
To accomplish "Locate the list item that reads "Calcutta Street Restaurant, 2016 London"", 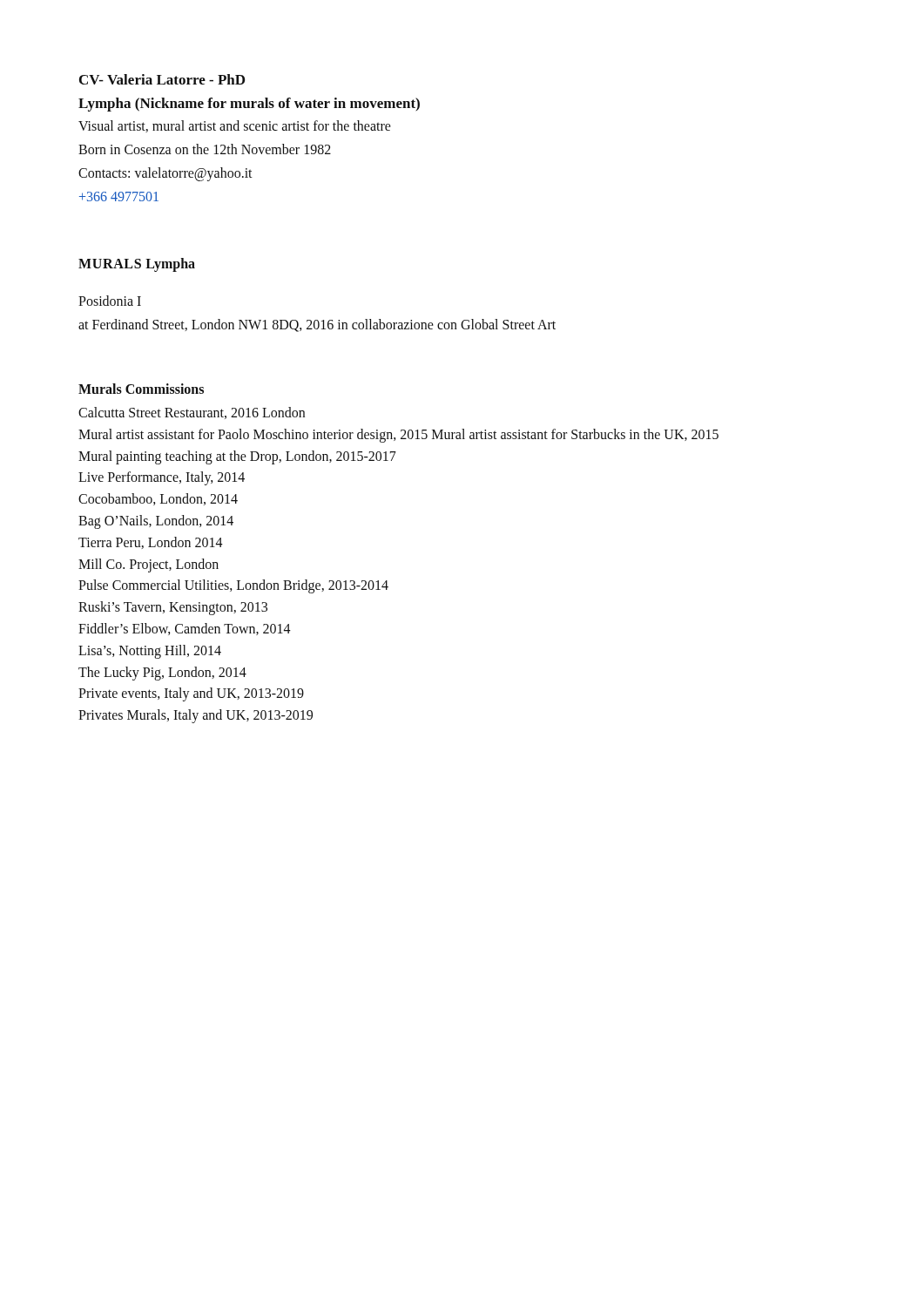I will click(x=192, y=413).
